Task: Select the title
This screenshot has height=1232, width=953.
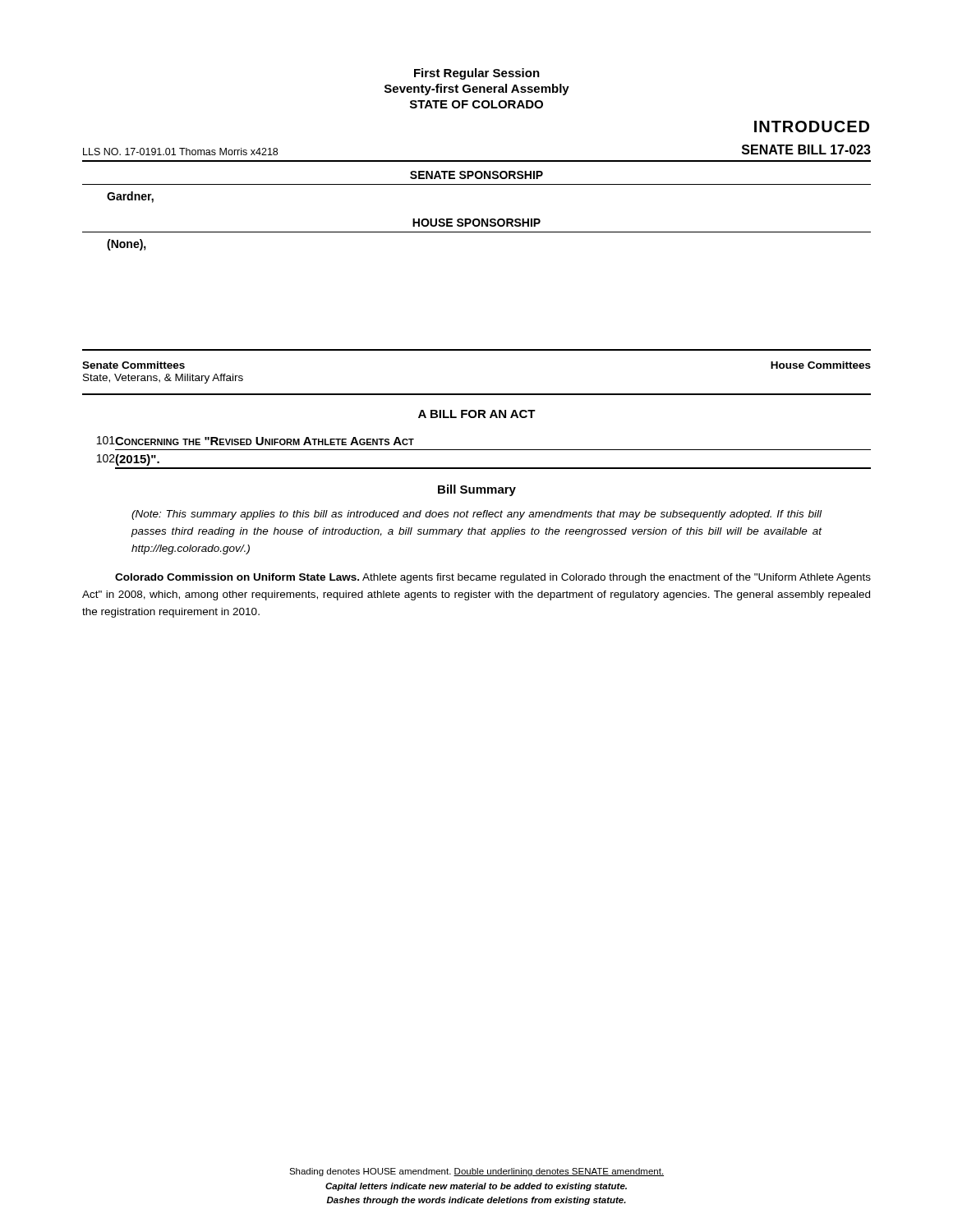Action: tap(476, 88)
